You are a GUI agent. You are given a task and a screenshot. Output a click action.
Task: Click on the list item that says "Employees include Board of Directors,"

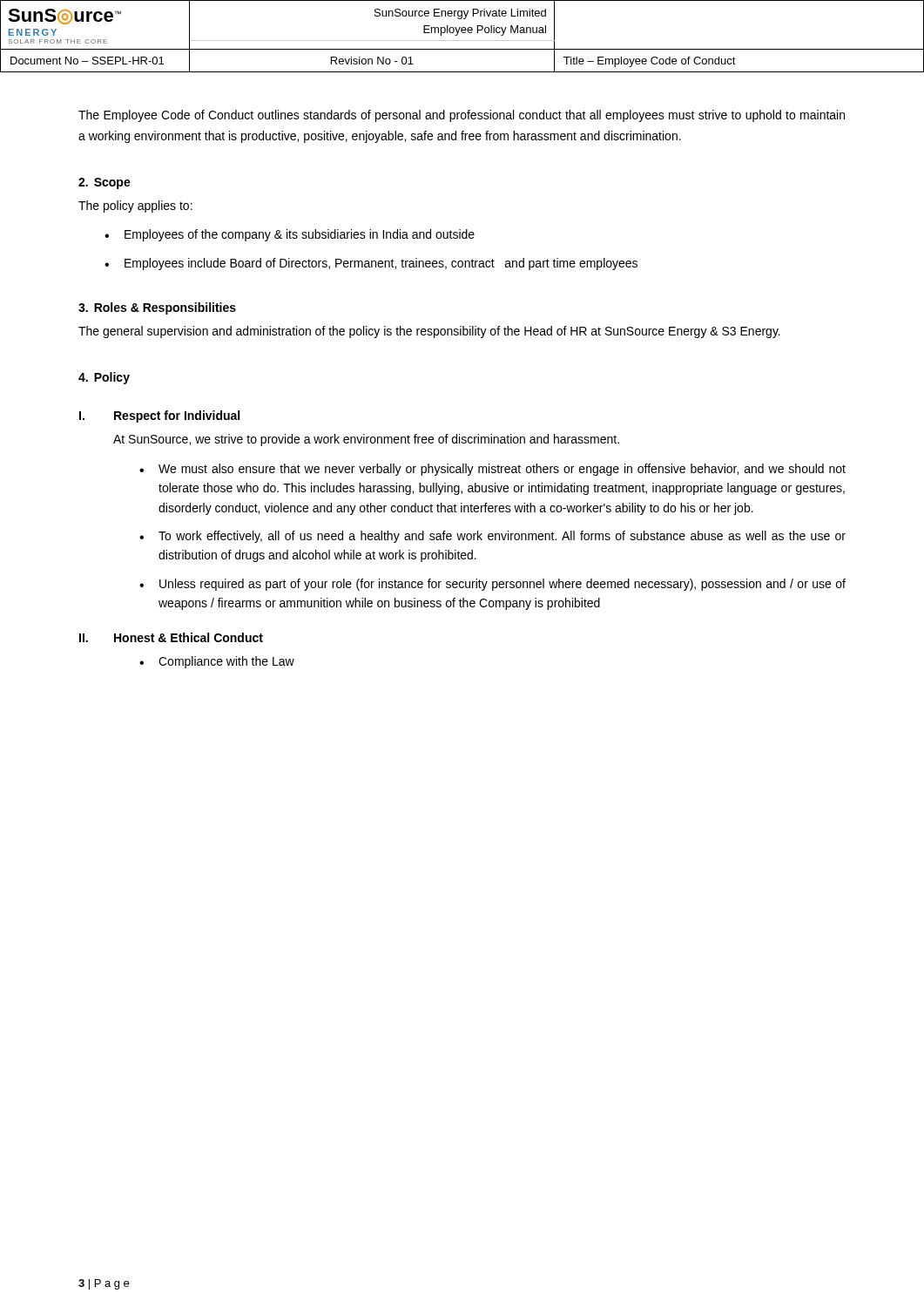[381, 263]
